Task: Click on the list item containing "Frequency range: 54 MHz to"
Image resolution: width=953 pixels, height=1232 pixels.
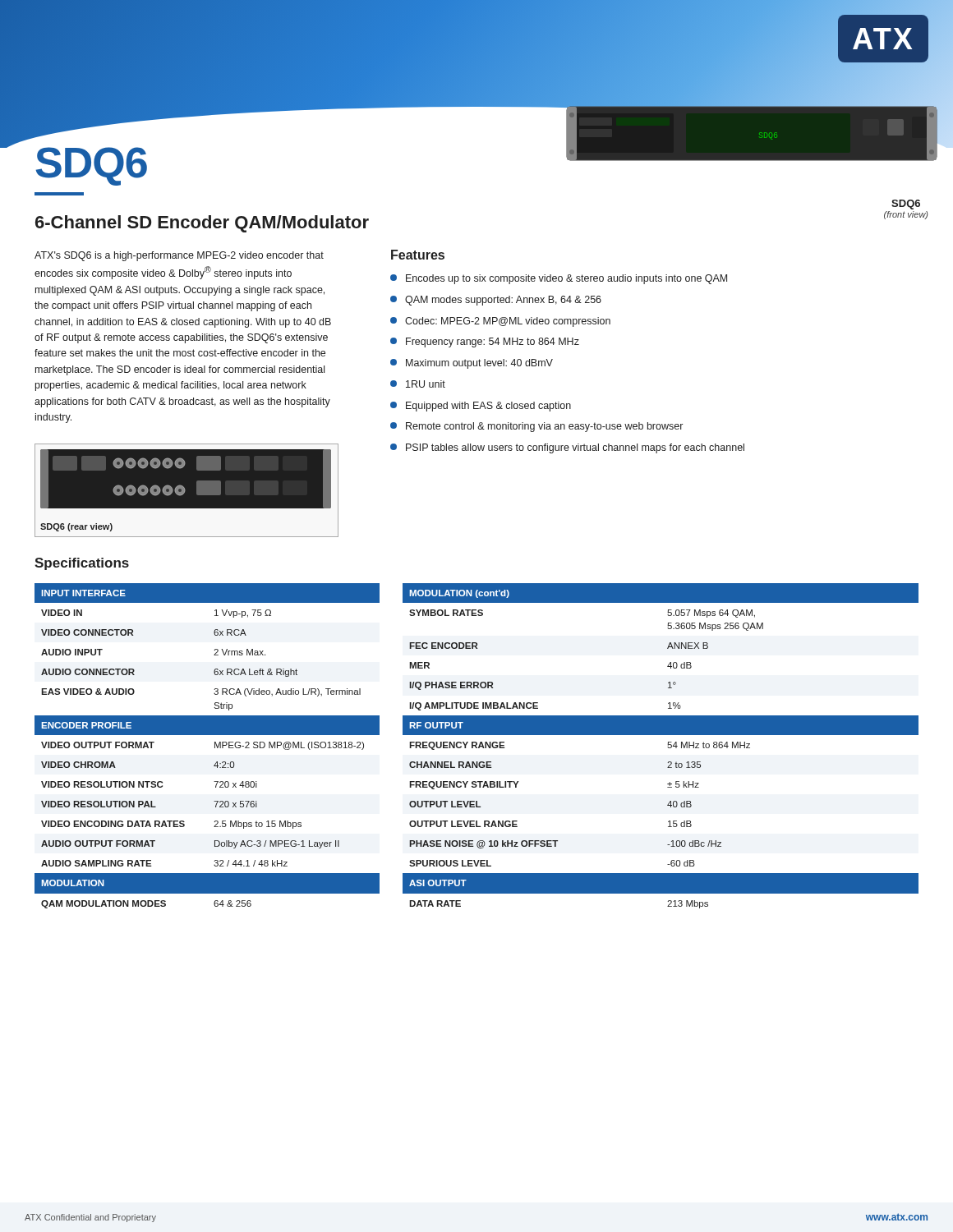Action: pyautogui.click(x=485, y=342)
